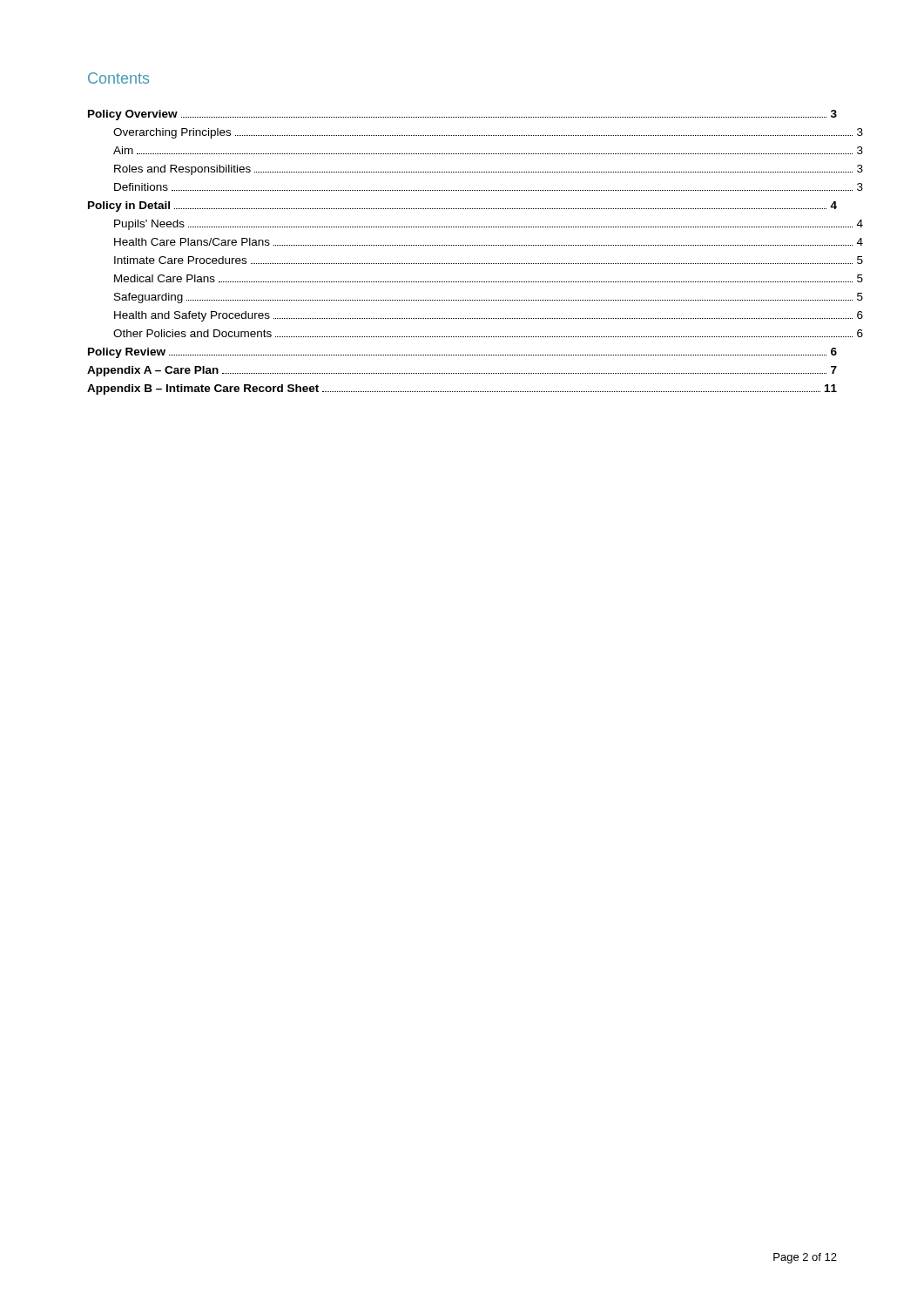This screenshot has width=924, height=1307.
Task: Find the list item that reads "Overarching Principles 3"
Action: (x=488, y=132)
